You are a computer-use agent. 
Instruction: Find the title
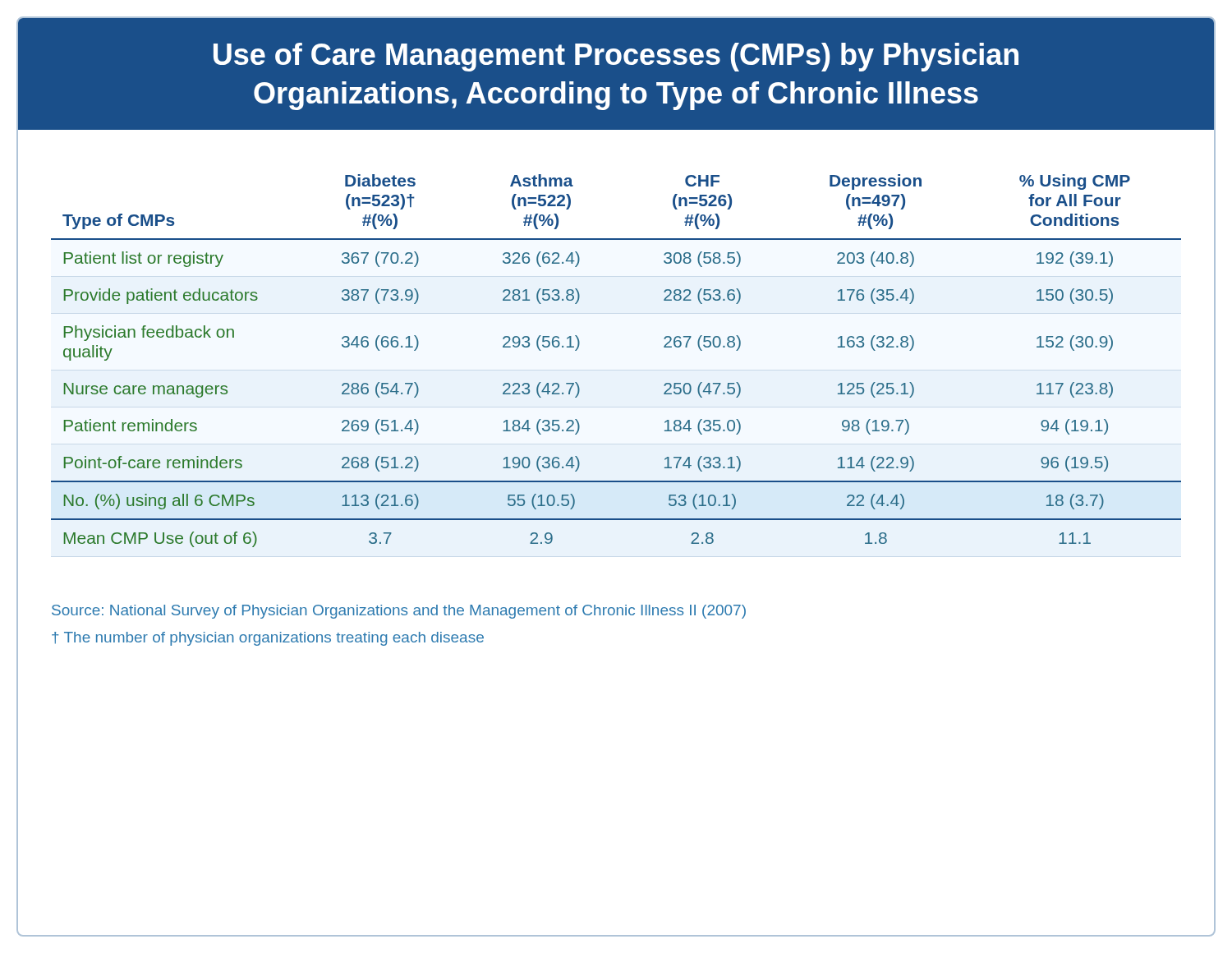(616, 75)
